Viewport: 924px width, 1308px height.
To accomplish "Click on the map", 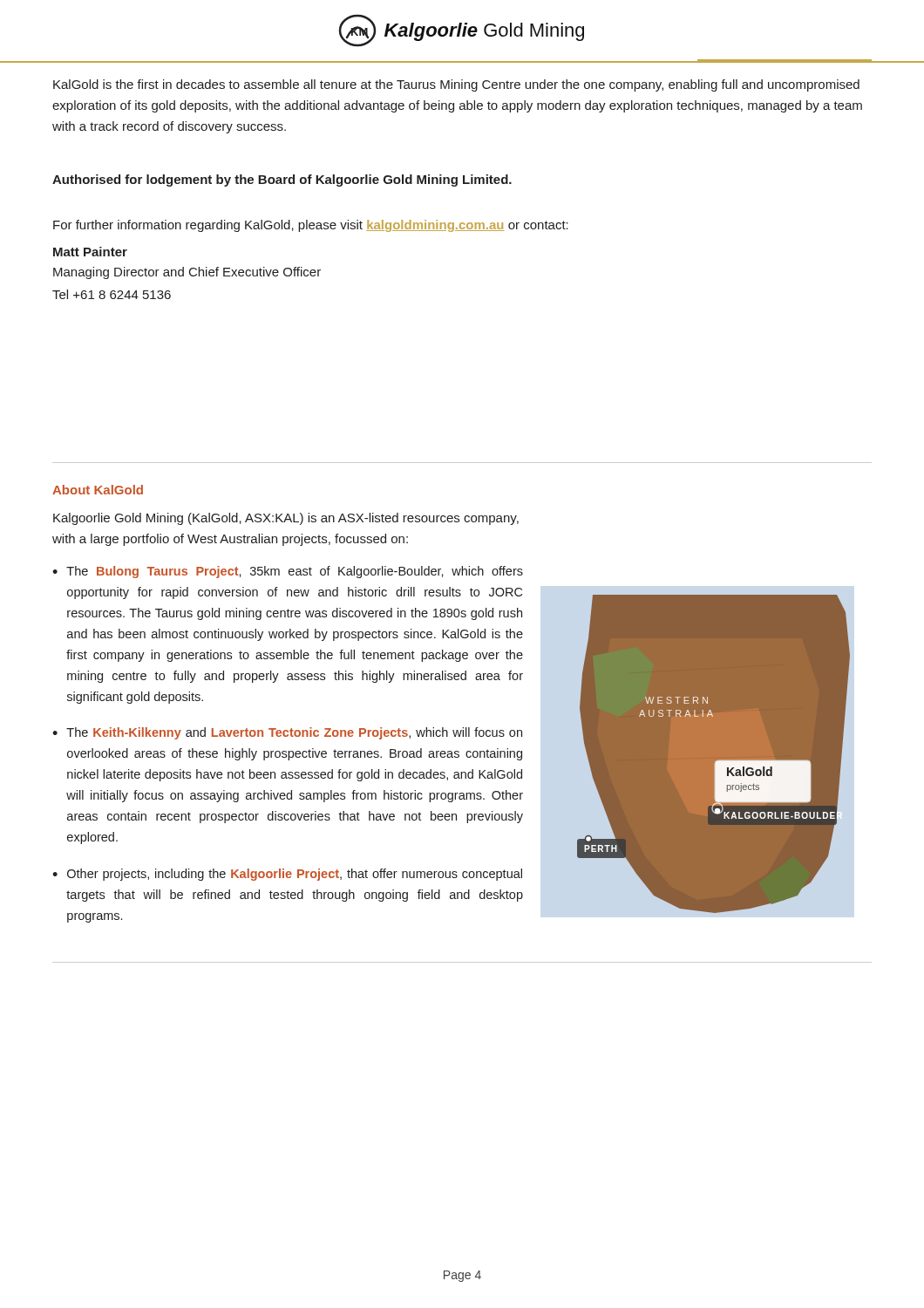I will coord(697,752).
